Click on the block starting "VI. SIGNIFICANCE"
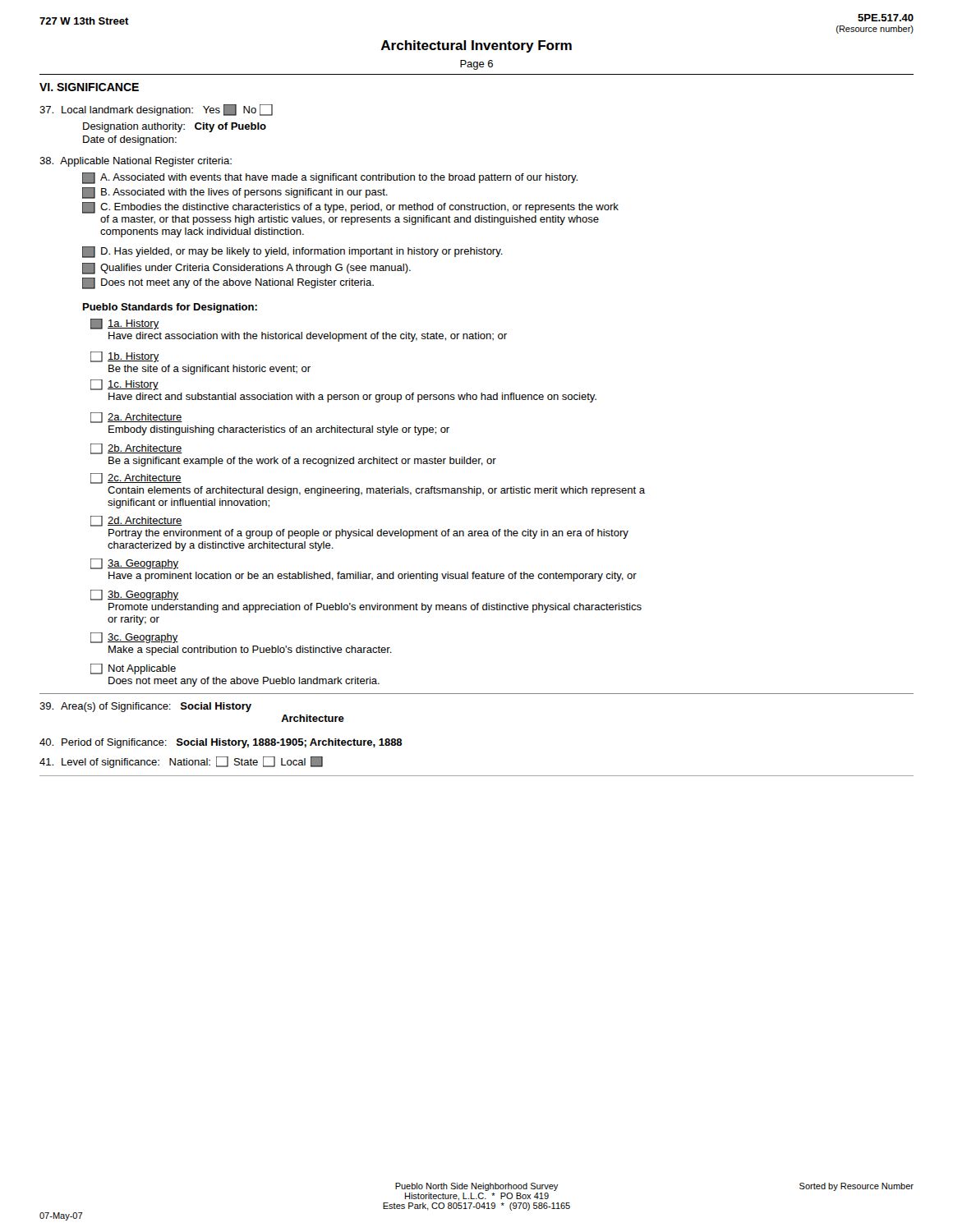Screen dimensions: 1232x953 89,87
